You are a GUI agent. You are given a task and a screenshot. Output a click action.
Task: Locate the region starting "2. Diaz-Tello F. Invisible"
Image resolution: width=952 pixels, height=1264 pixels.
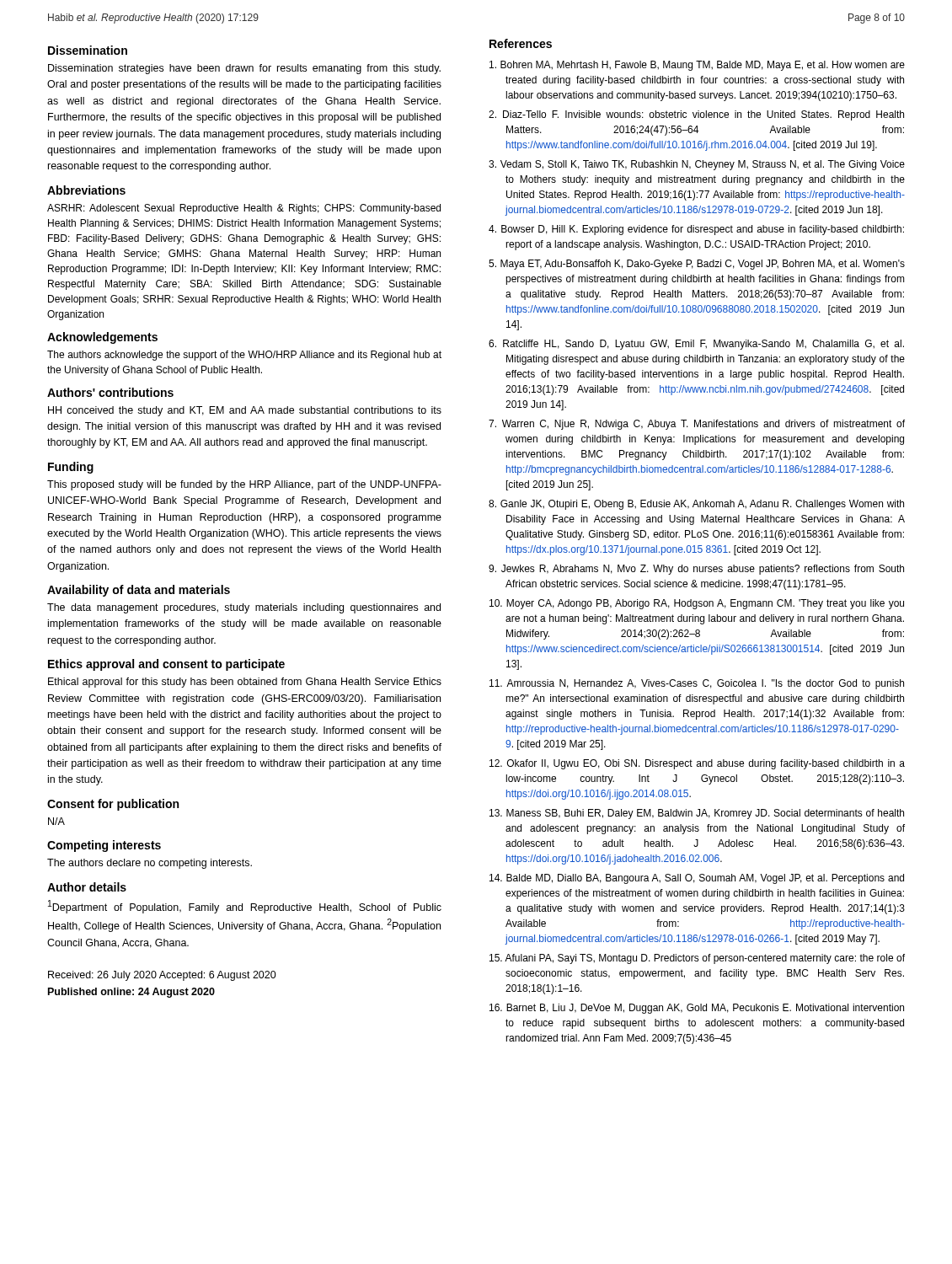pyautogui.click(x=697, y=130)
